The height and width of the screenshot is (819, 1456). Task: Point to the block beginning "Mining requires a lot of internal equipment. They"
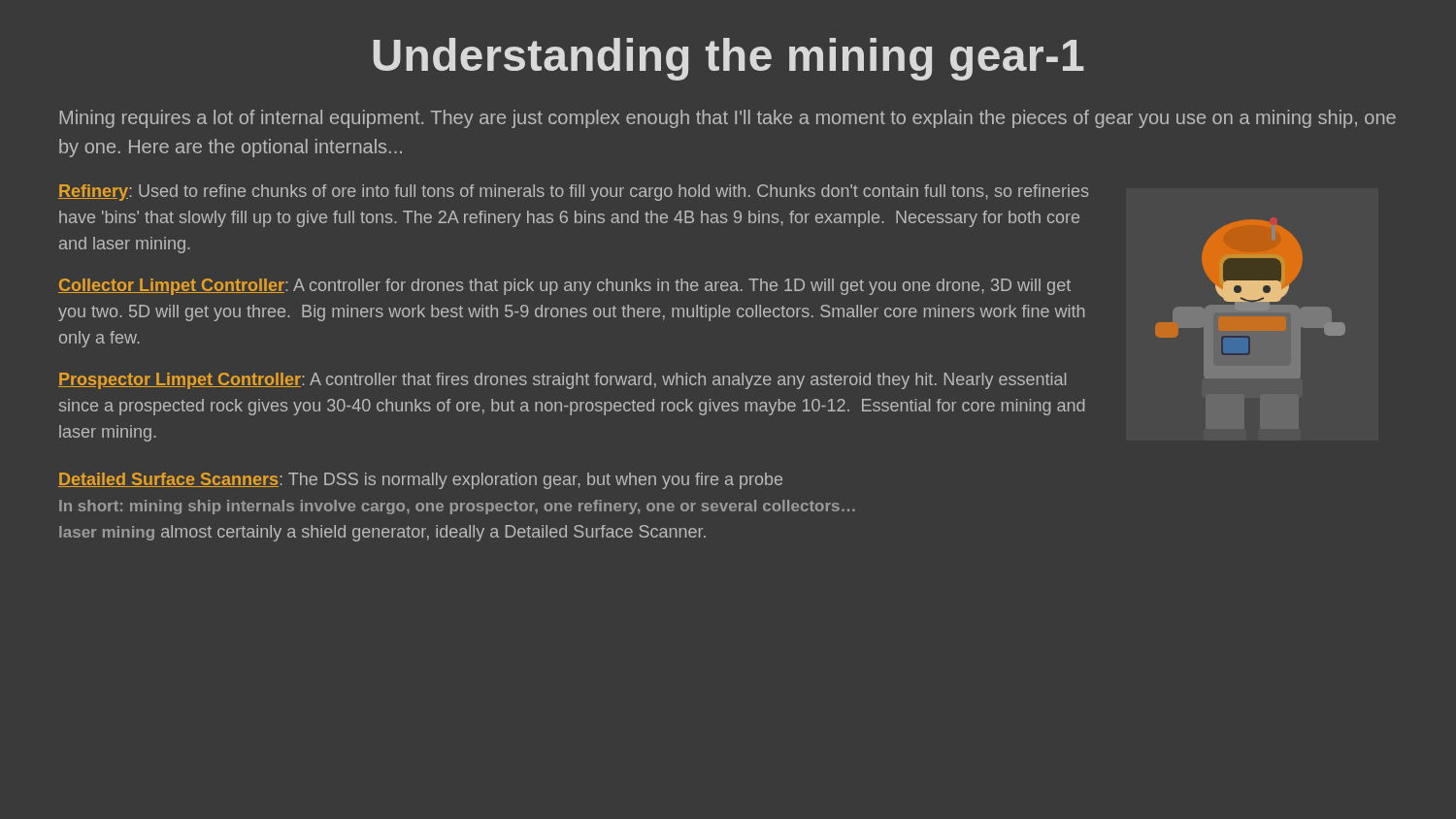727,132
